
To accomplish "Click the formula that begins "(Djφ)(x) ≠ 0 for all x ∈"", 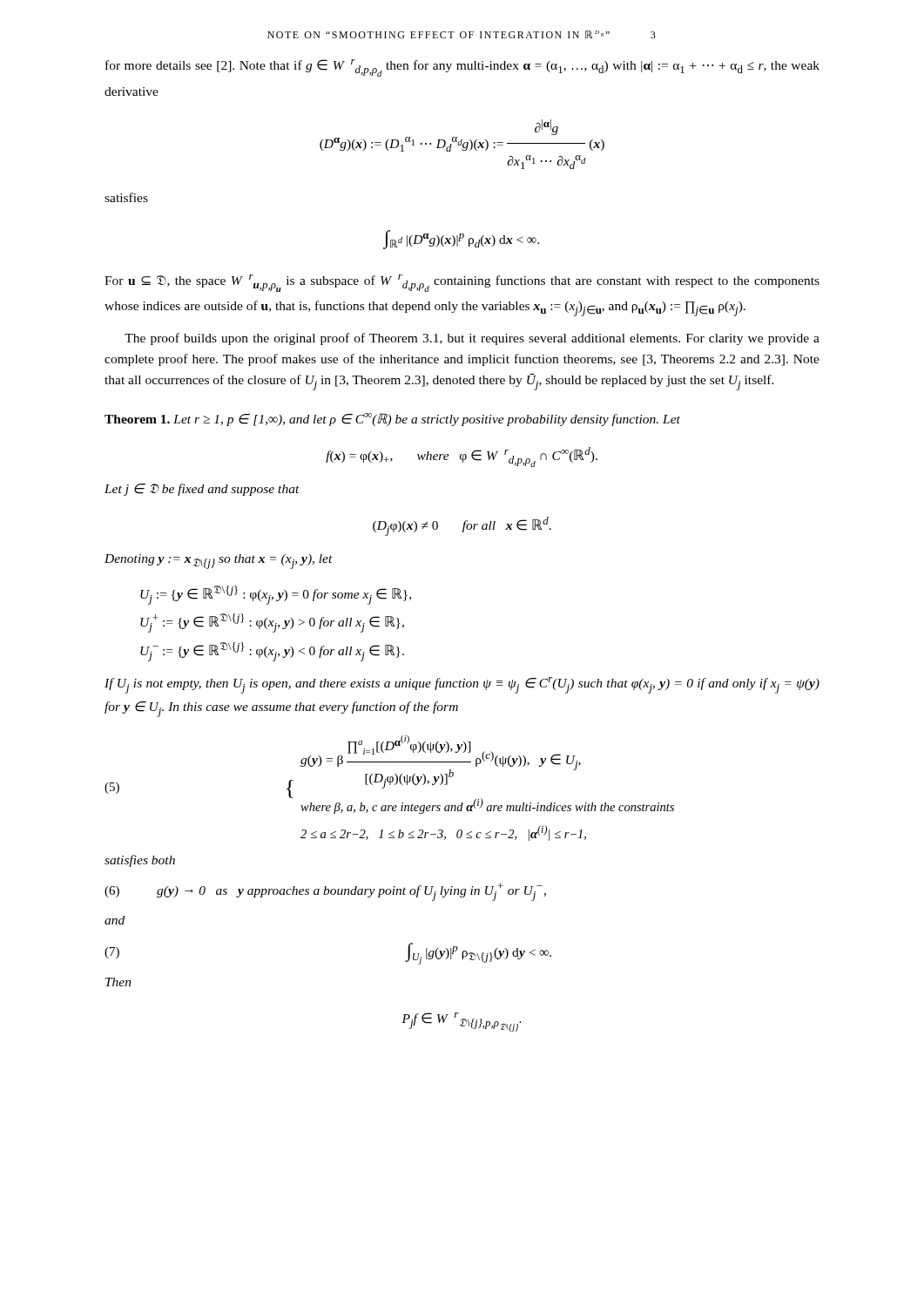I will pyautogui.click(x=462, y=525).
